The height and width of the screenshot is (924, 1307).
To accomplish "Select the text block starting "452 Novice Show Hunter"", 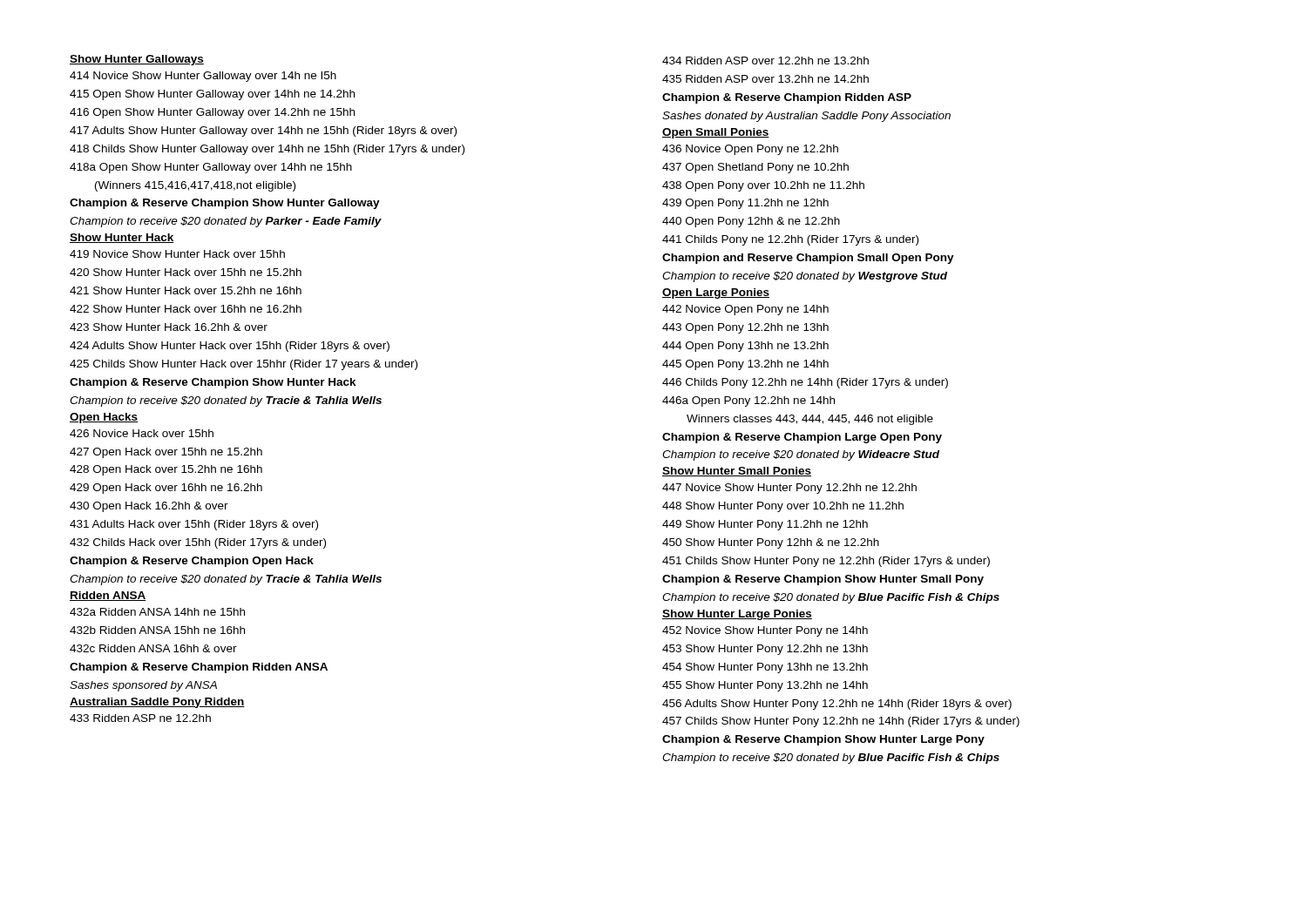I will 950,695.
